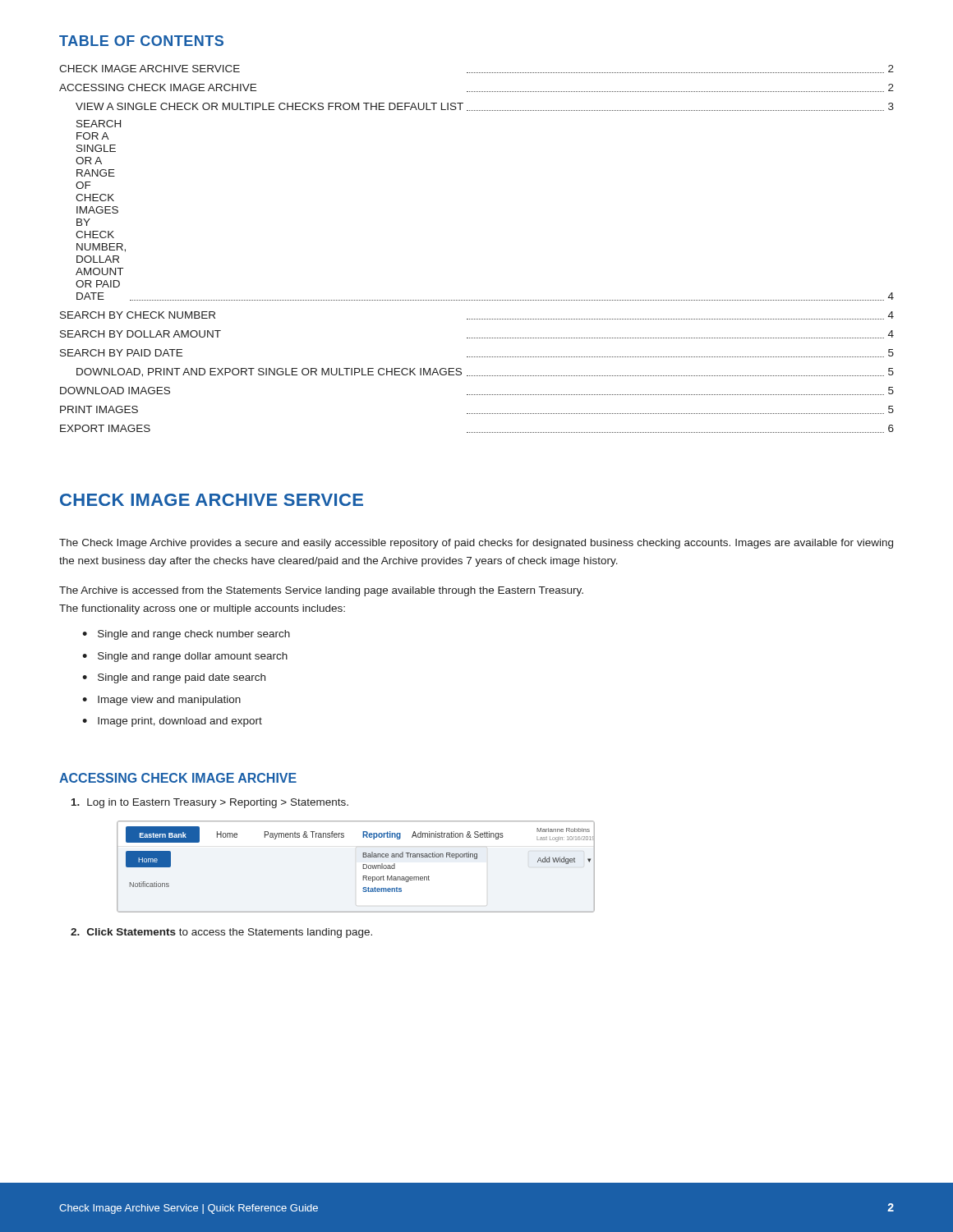Find a table
Image resolution: width=953 pixels, height=1232 pixels.
coord(476,248)
